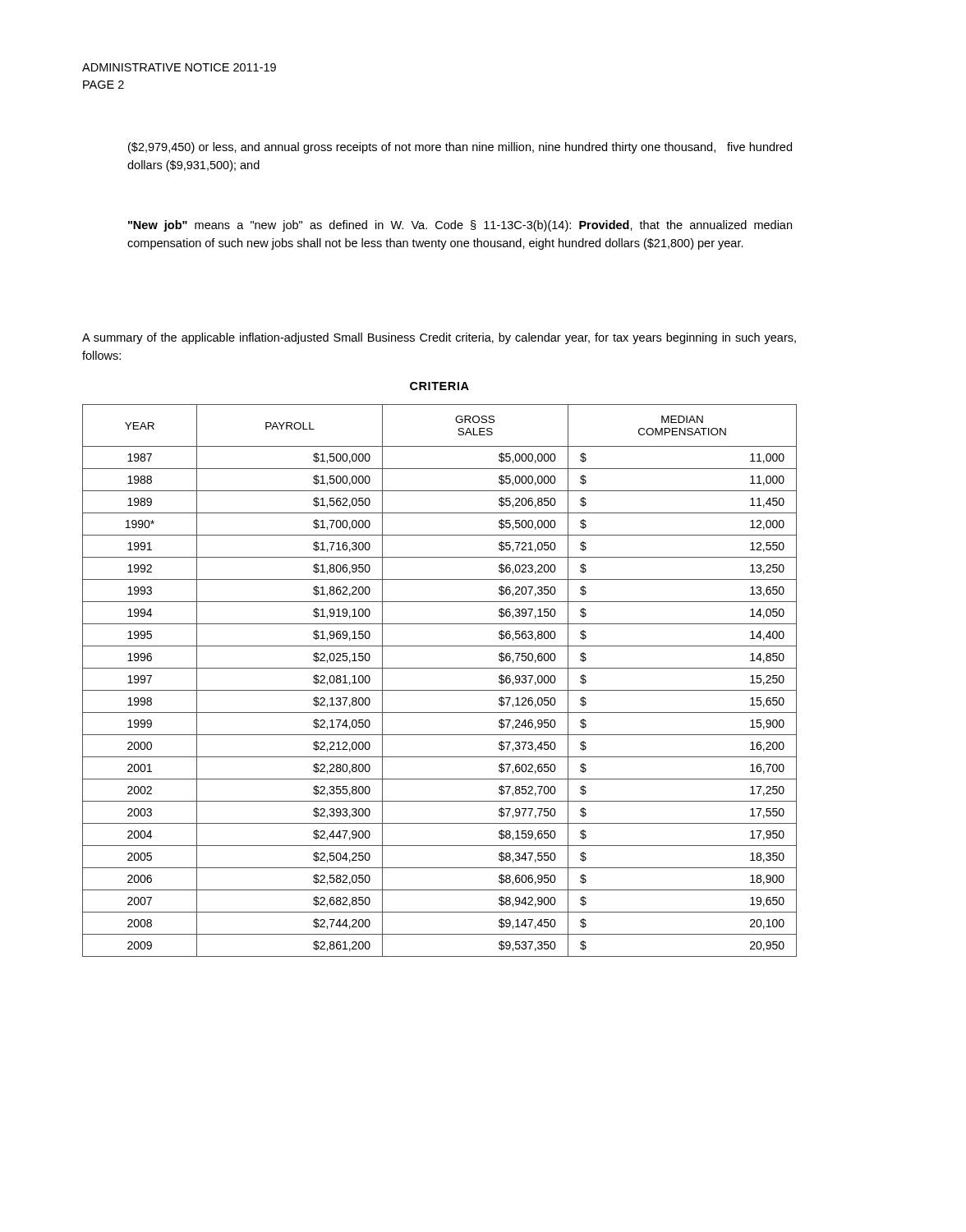Find the text block starting "A summary of the applicable inflation-adjusted Small"

[439, 347]
